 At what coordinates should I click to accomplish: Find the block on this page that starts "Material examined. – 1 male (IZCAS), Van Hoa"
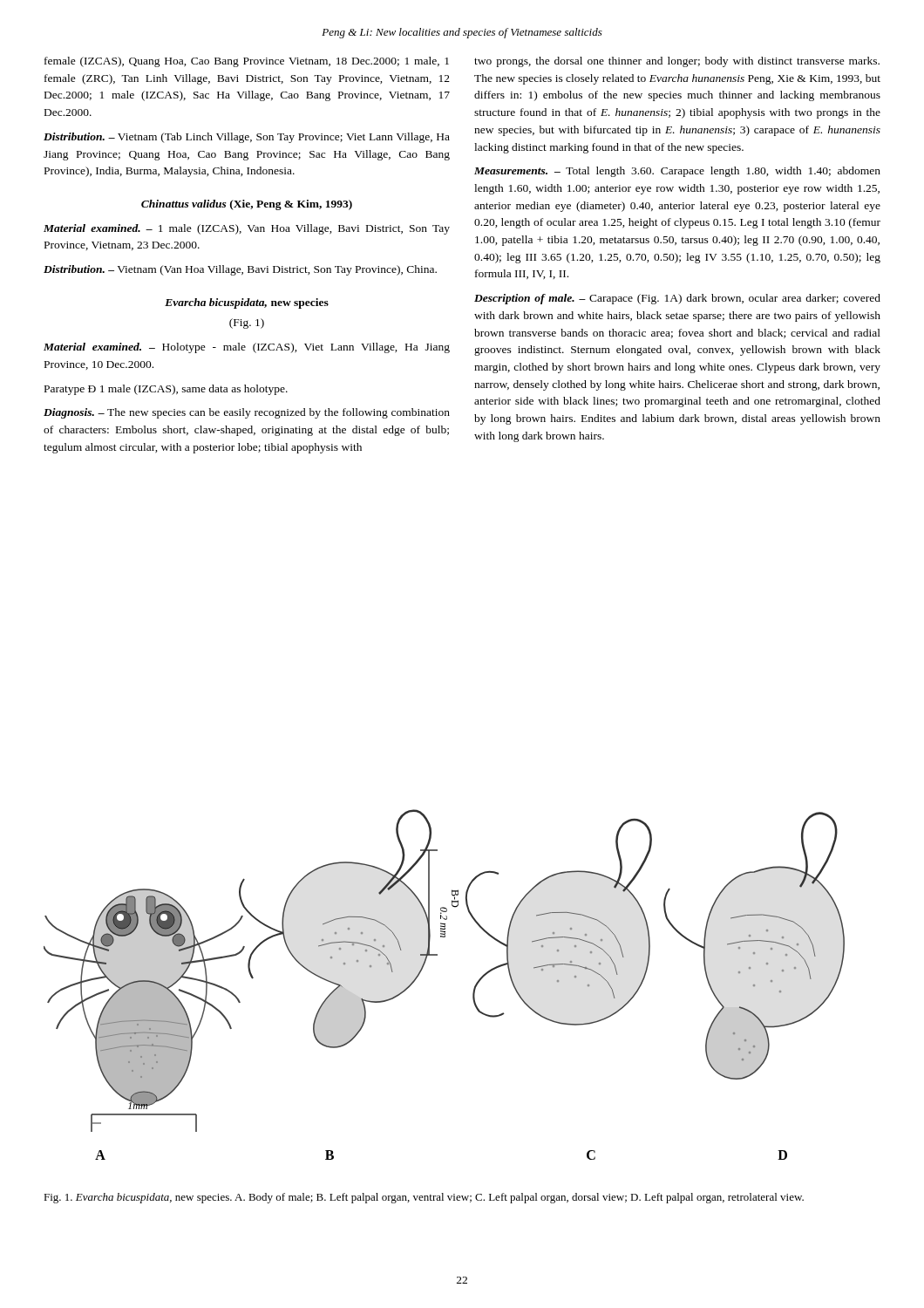pyautogui.click(x=247, y=236)
